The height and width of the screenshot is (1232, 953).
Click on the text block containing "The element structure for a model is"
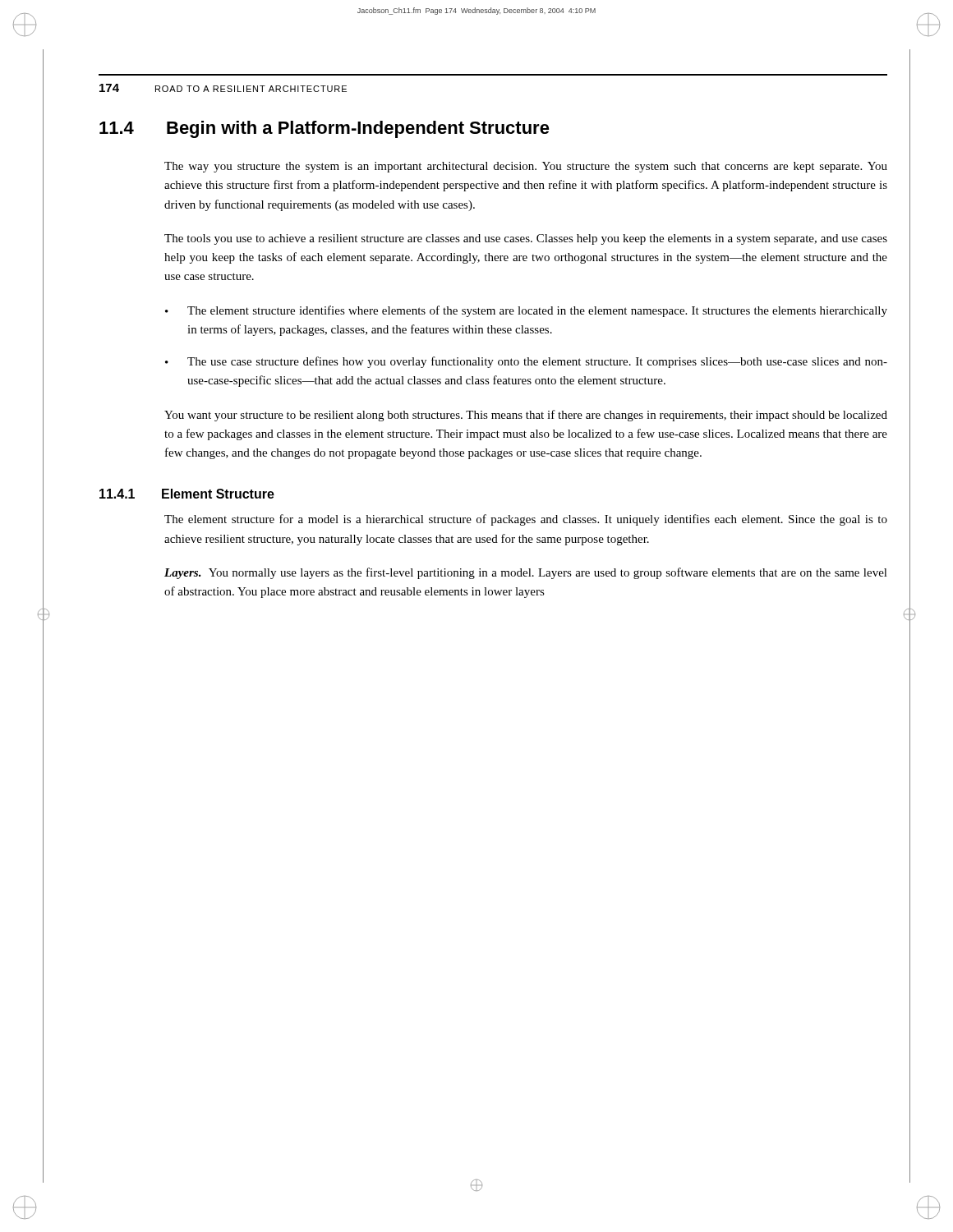click(526, 529)
